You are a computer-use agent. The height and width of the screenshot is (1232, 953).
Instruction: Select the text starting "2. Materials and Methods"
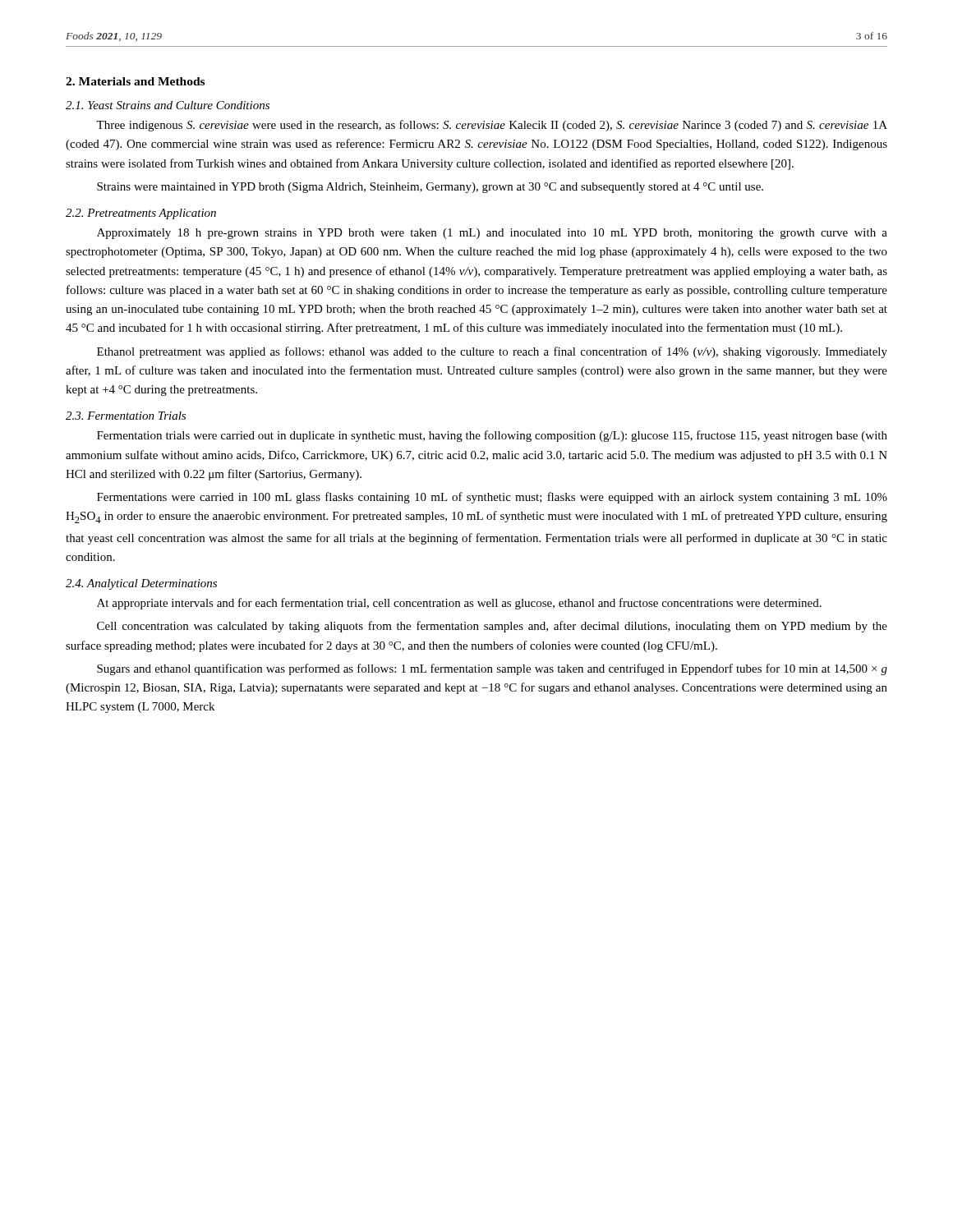coord(135,81)
